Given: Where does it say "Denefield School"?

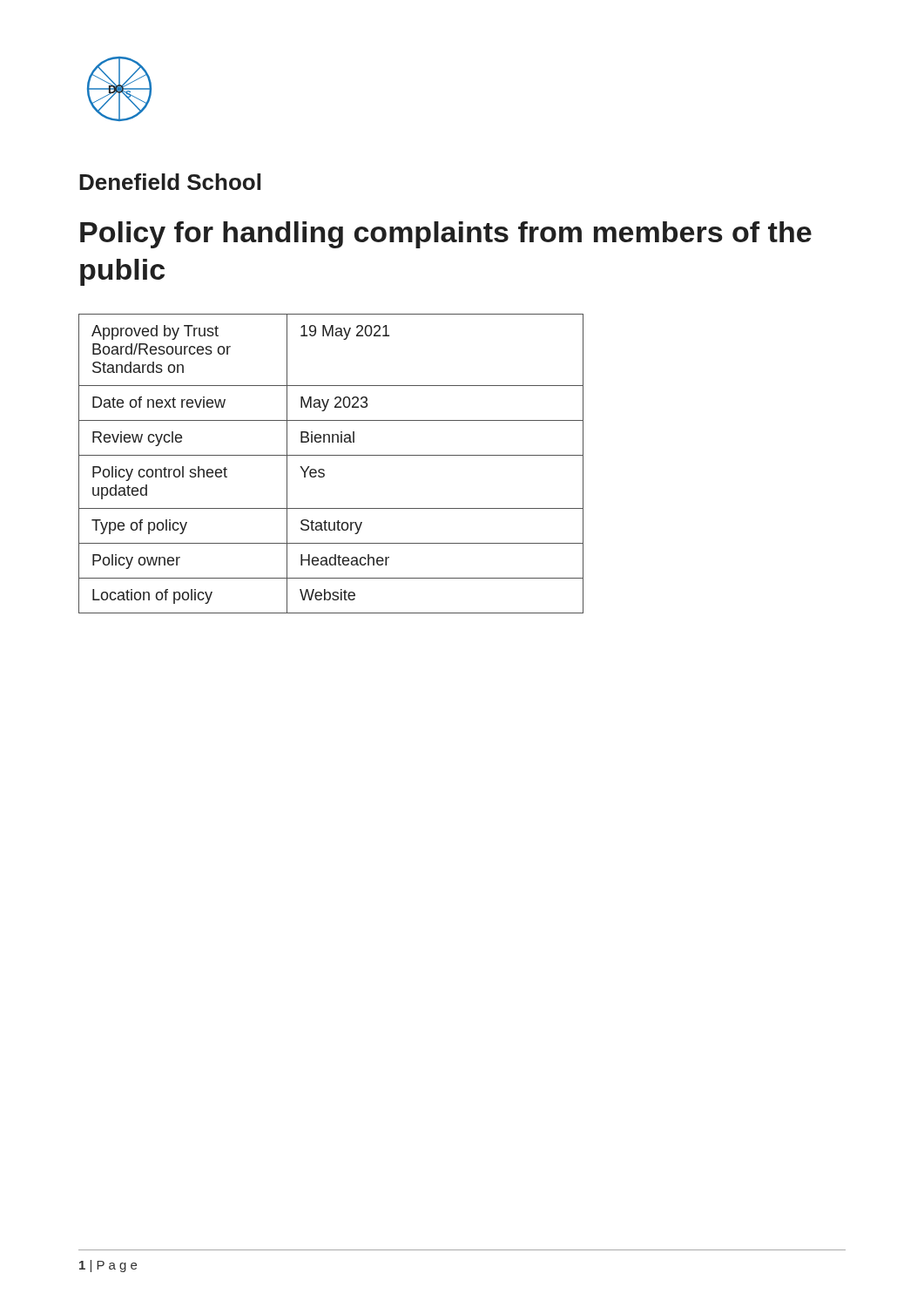Looking at the screenshot, I should pos(170,182).
